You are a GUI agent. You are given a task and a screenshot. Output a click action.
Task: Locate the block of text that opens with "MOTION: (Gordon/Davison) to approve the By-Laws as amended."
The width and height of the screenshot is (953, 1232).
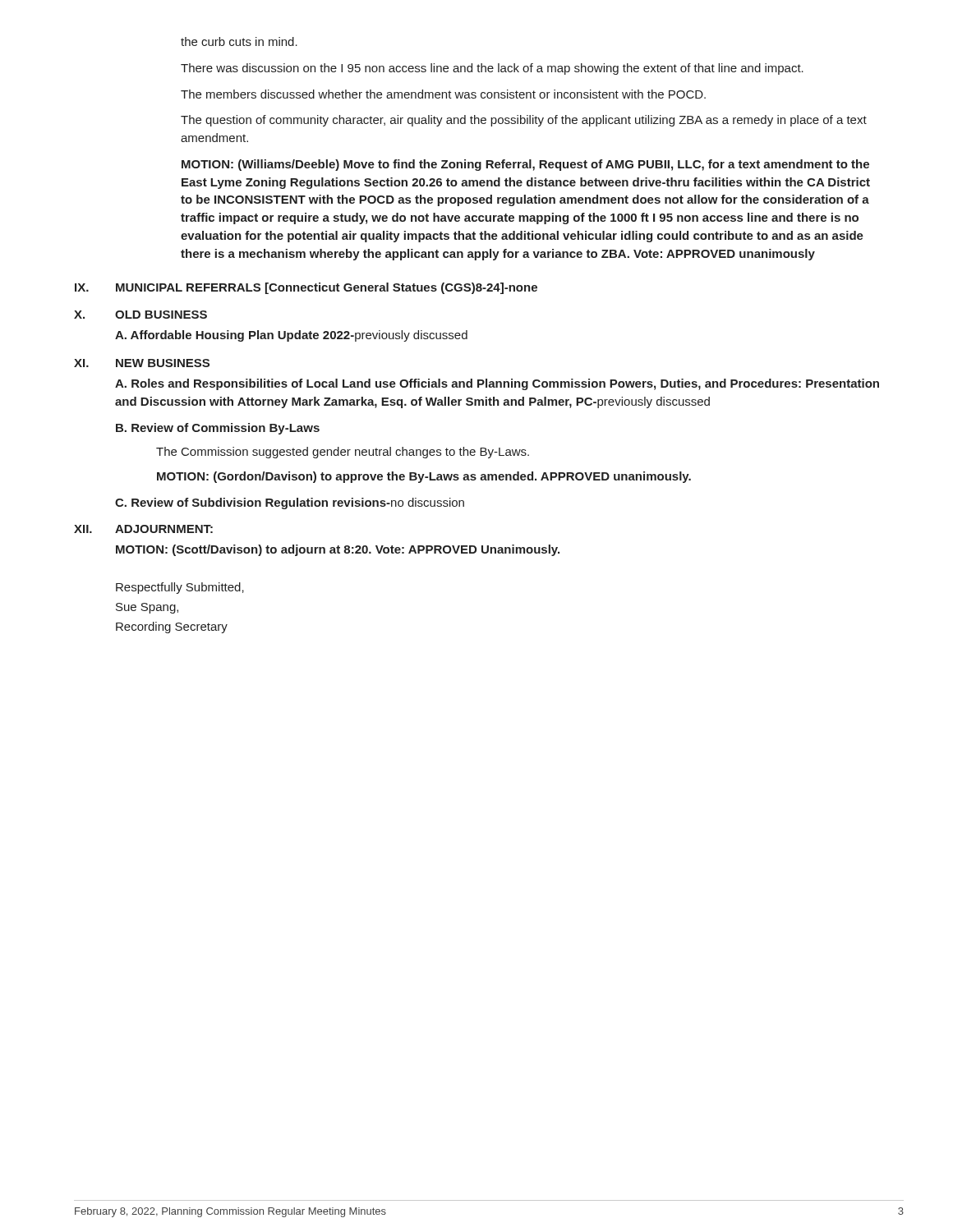424,476
